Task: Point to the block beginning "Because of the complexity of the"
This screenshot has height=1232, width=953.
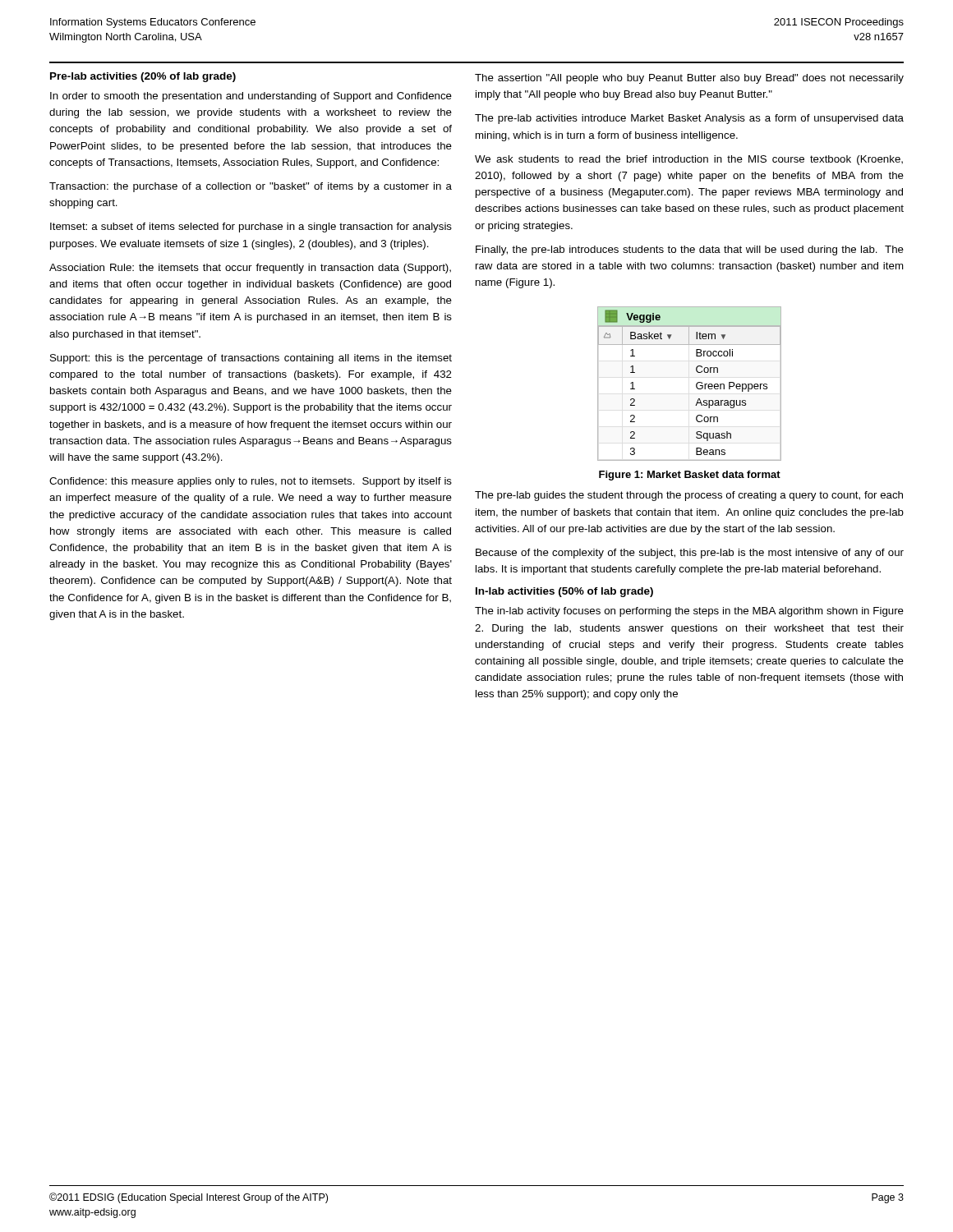Action: pos(689,561)
